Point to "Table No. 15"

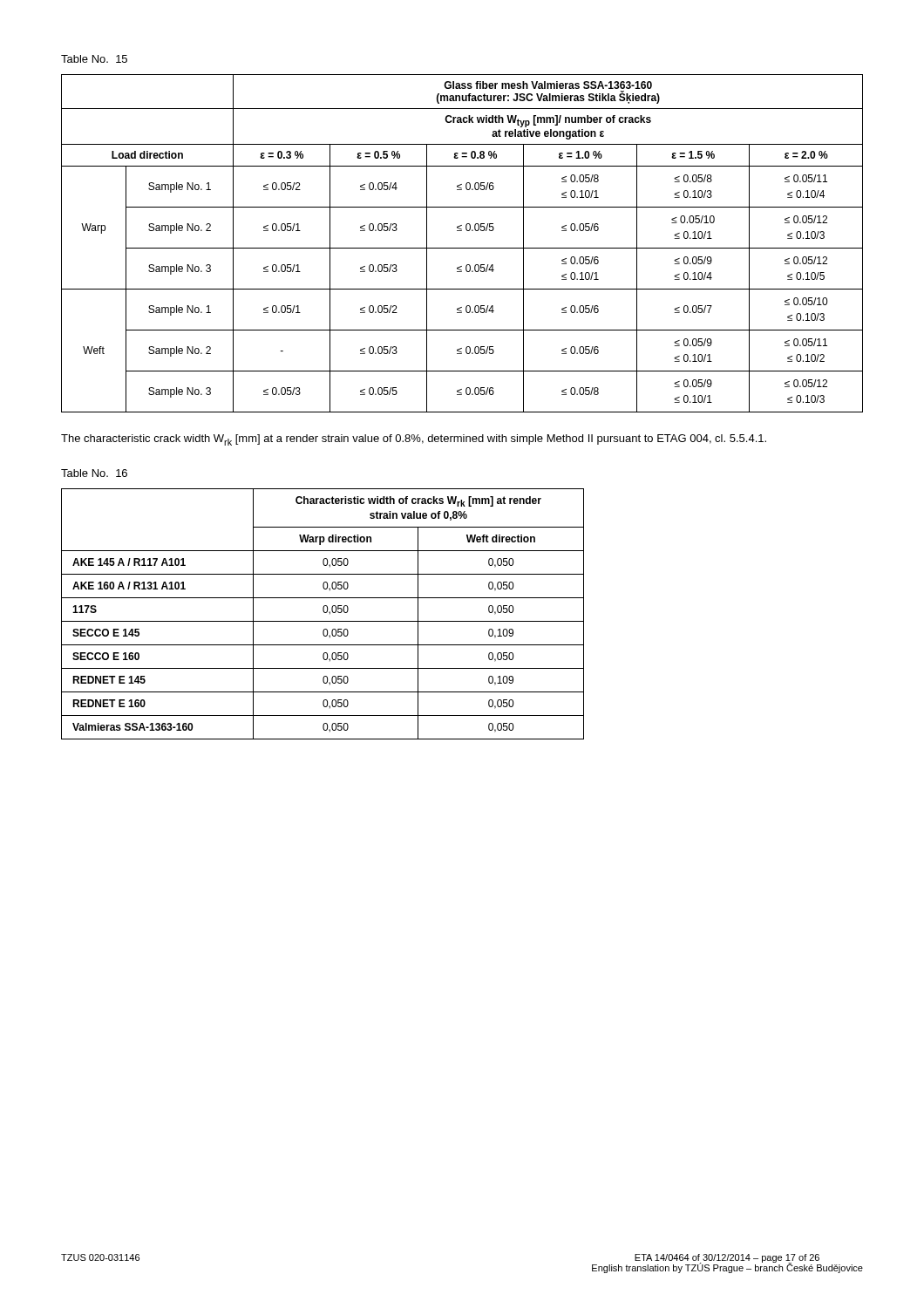[94, 59]
